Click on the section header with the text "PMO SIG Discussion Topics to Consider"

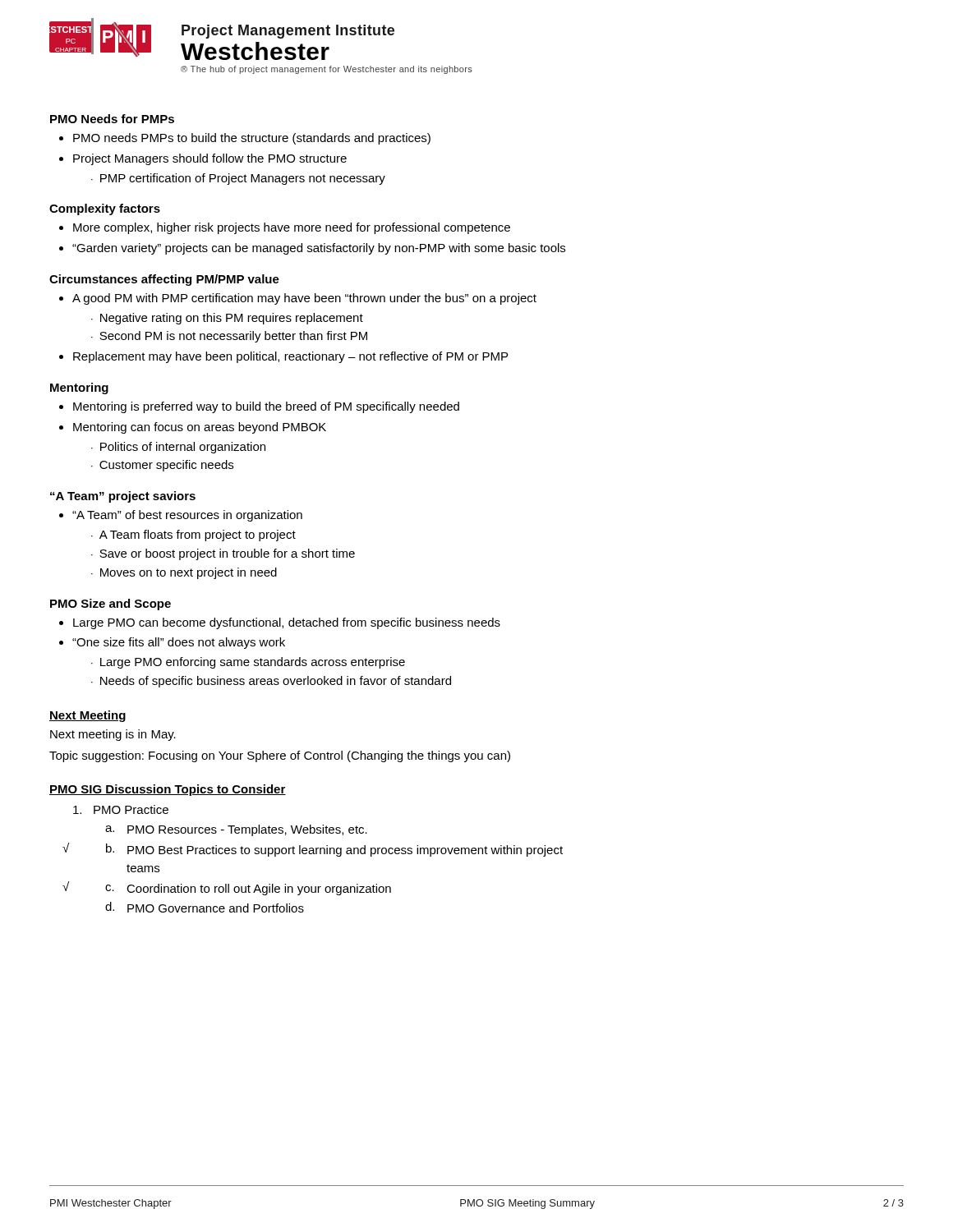point(167,789)
